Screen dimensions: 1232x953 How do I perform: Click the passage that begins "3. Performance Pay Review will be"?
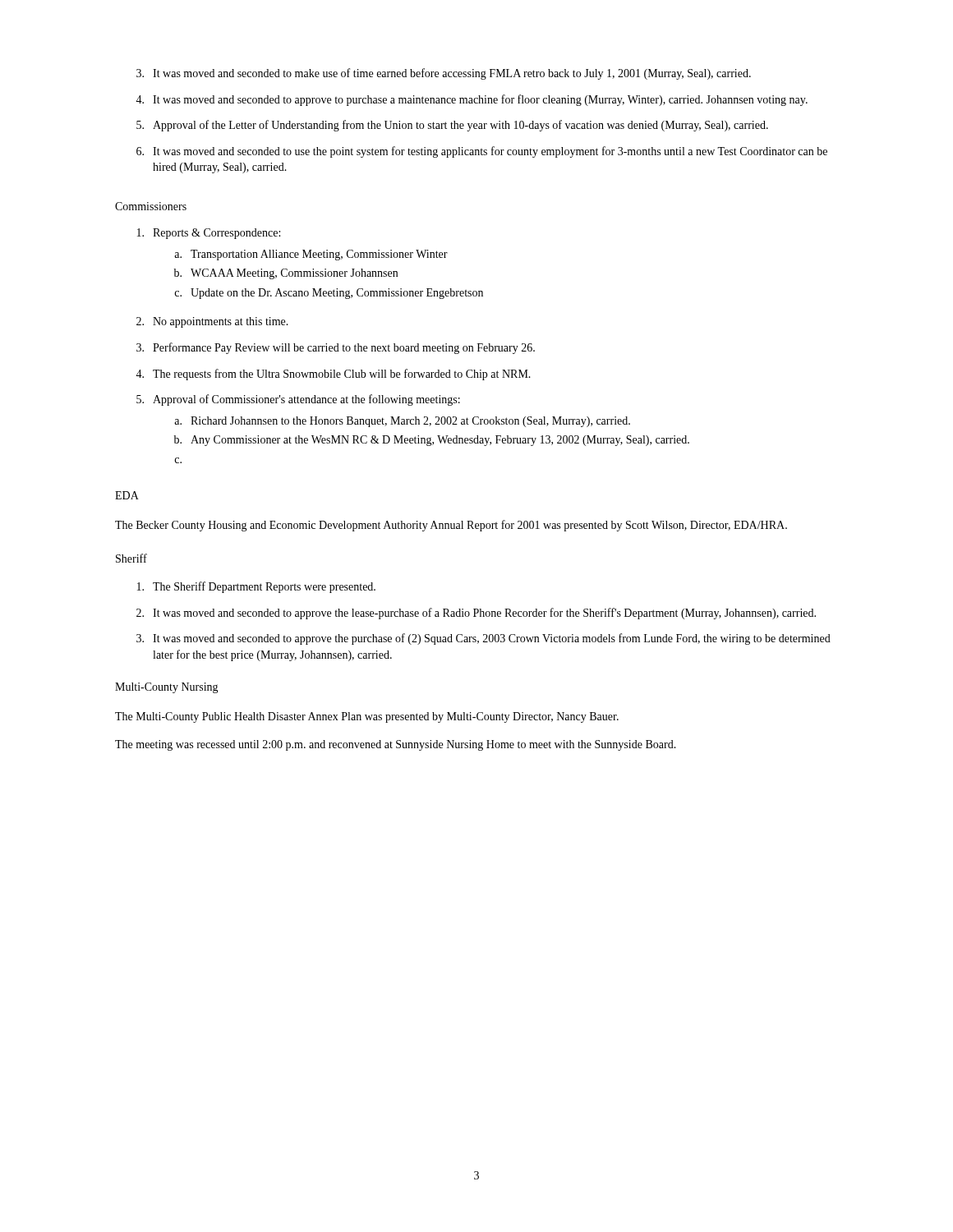[476, 348]
